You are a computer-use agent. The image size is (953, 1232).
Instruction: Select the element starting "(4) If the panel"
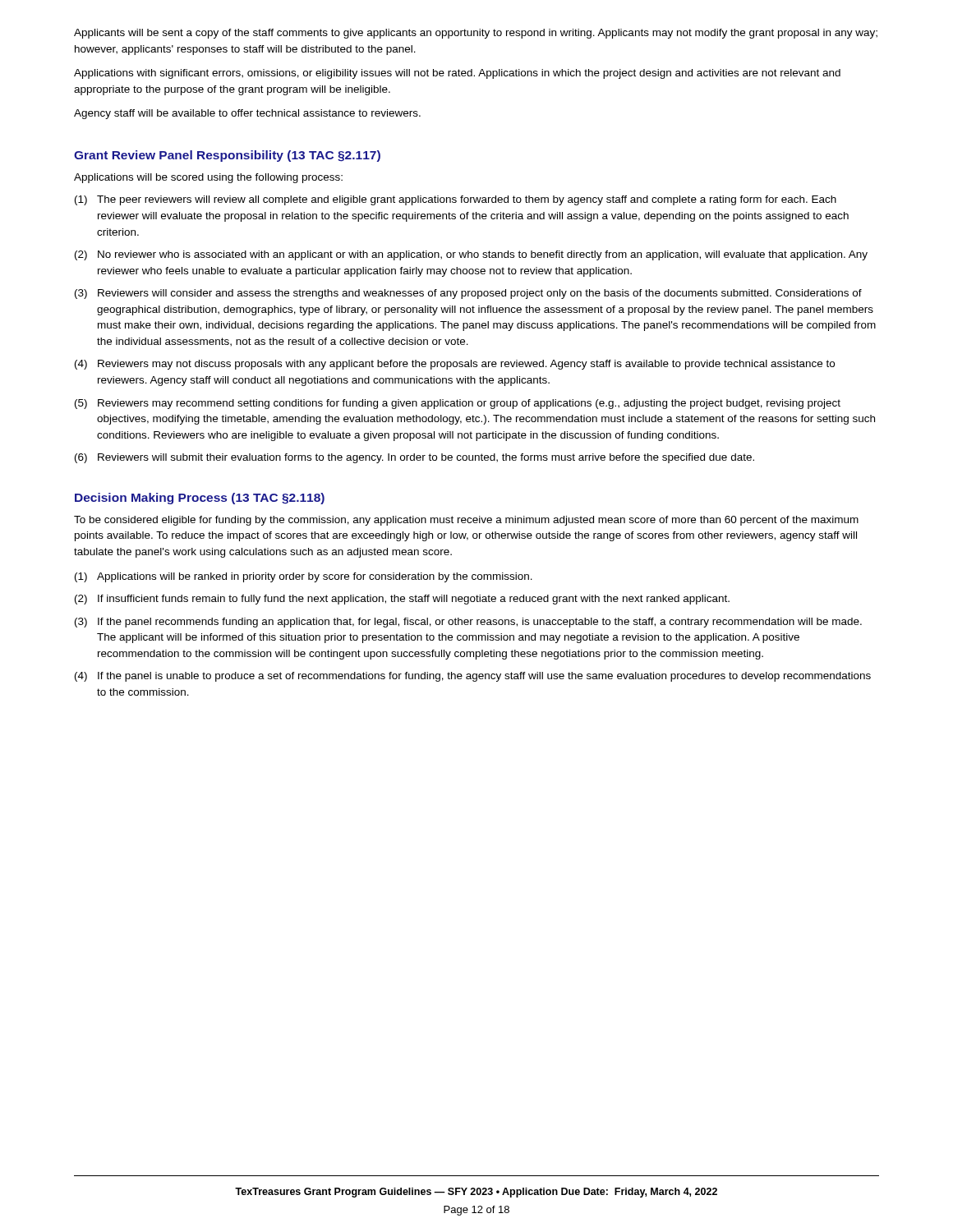click(x=476, y=684)
